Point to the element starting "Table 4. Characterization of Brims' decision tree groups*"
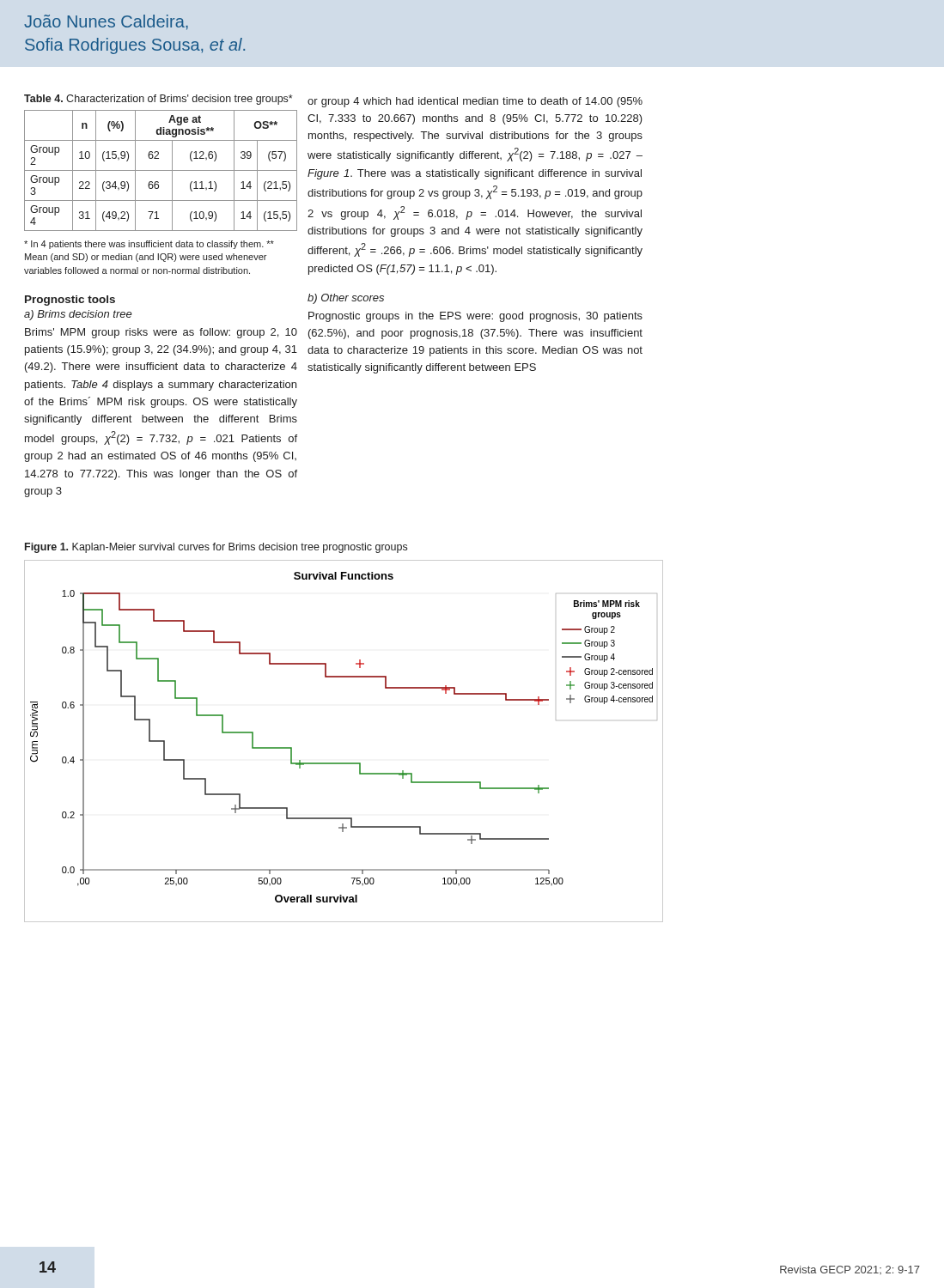Screen dimensions: 1288x944 point(158,99)
